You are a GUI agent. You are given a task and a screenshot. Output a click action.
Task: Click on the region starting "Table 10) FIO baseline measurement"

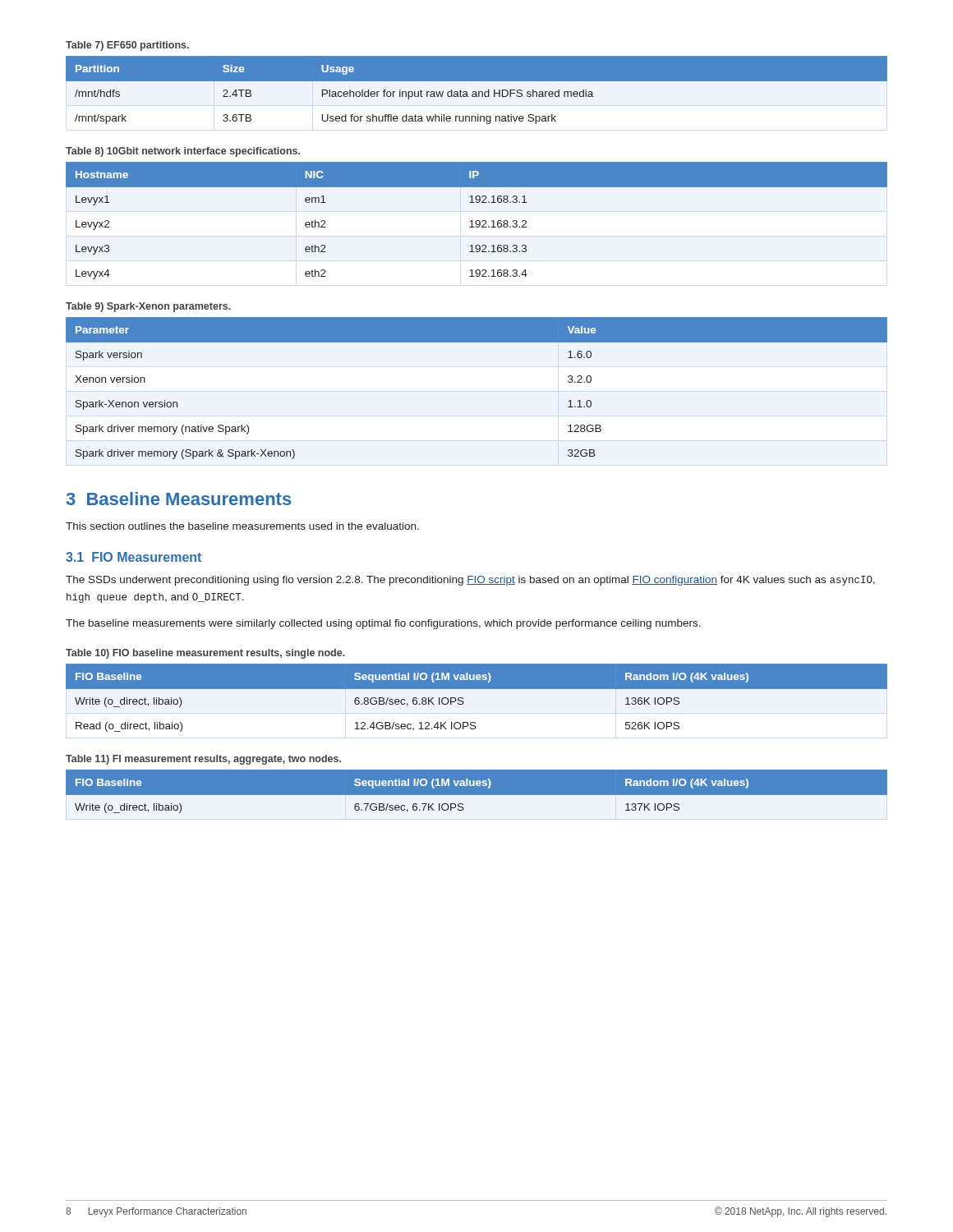[x=205, y=653]
